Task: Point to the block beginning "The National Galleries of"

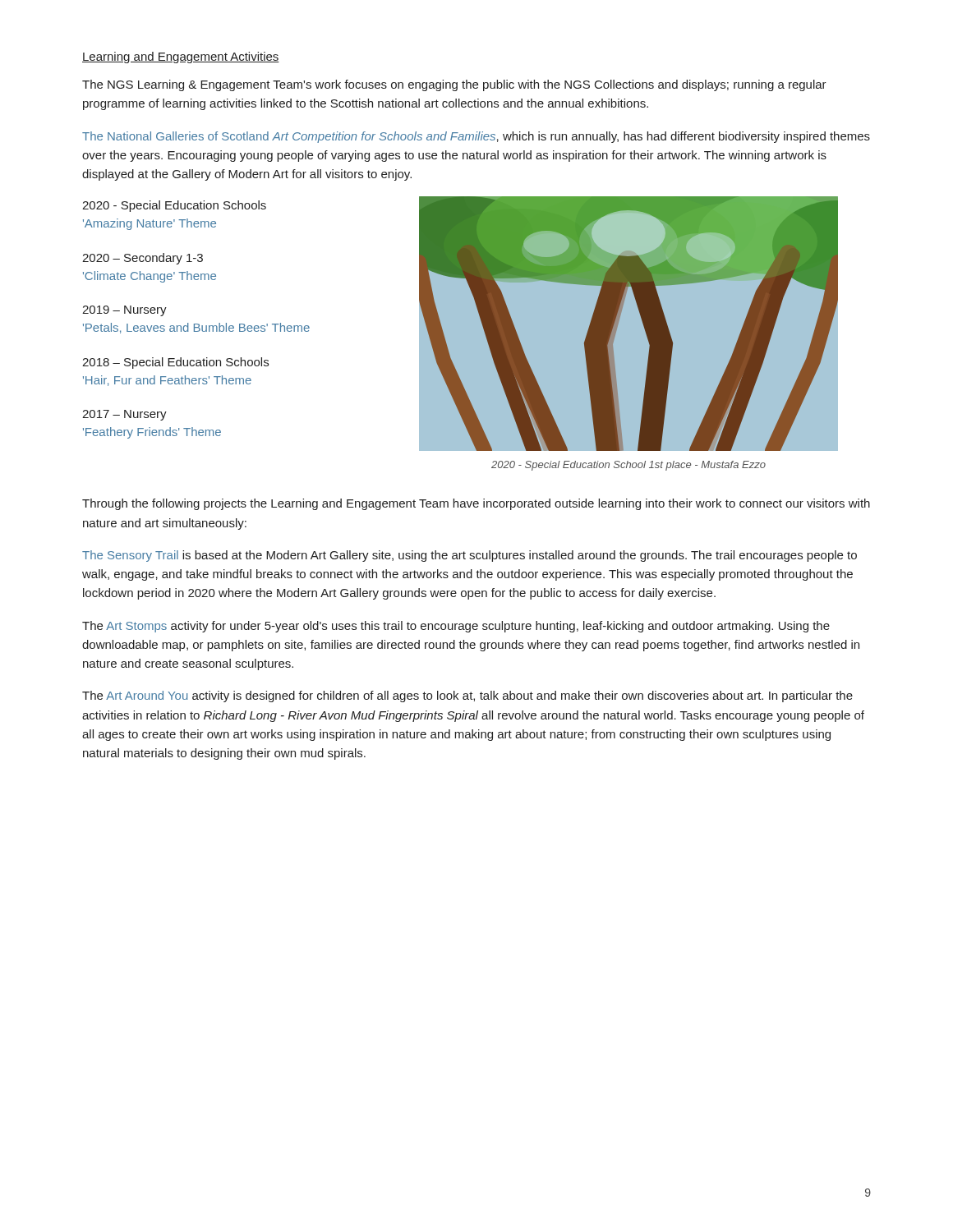Action: [x=476, y=155]
